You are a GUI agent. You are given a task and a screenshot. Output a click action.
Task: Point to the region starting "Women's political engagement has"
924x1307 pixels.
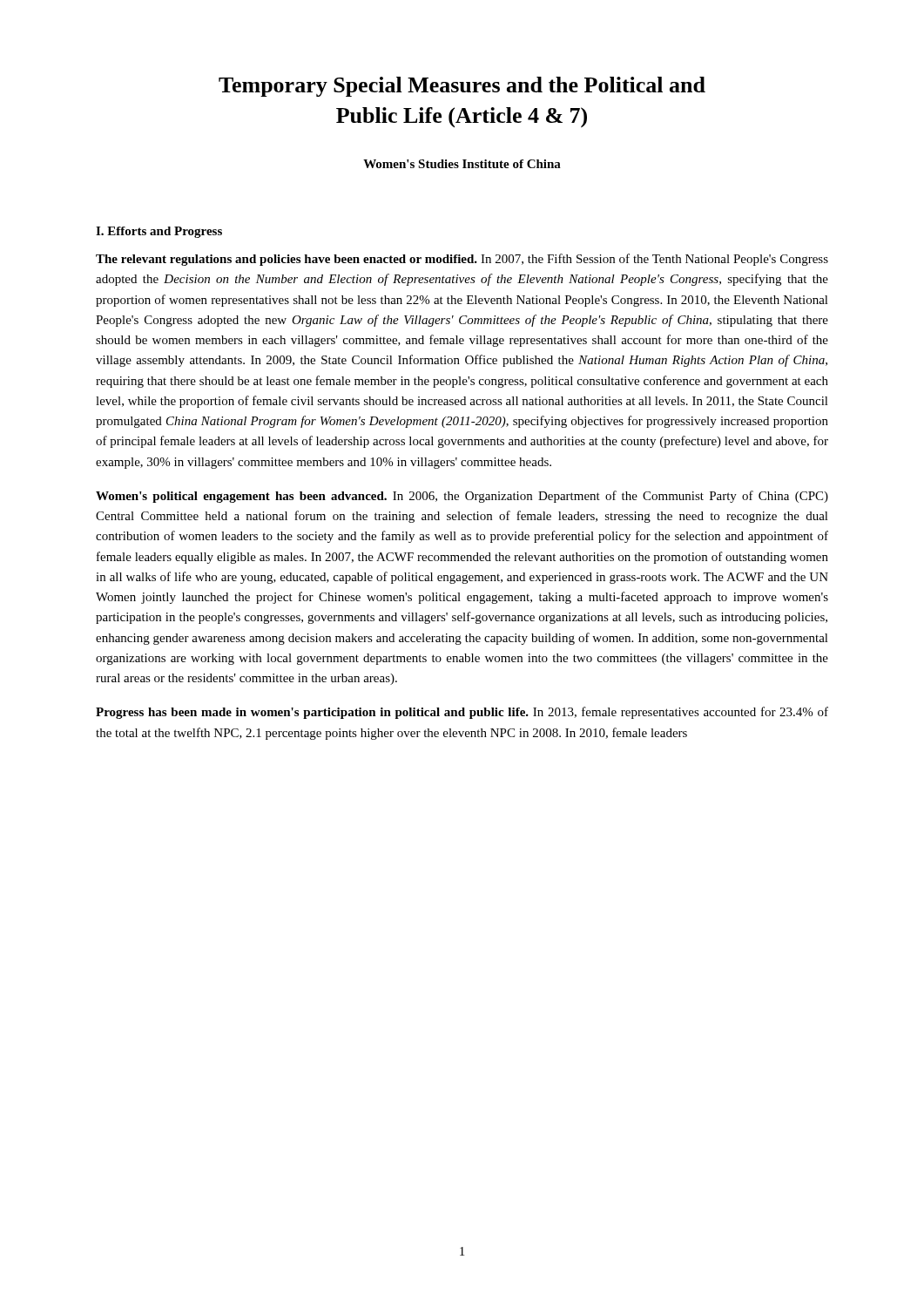pyautogui.click(x=462, y=587)
